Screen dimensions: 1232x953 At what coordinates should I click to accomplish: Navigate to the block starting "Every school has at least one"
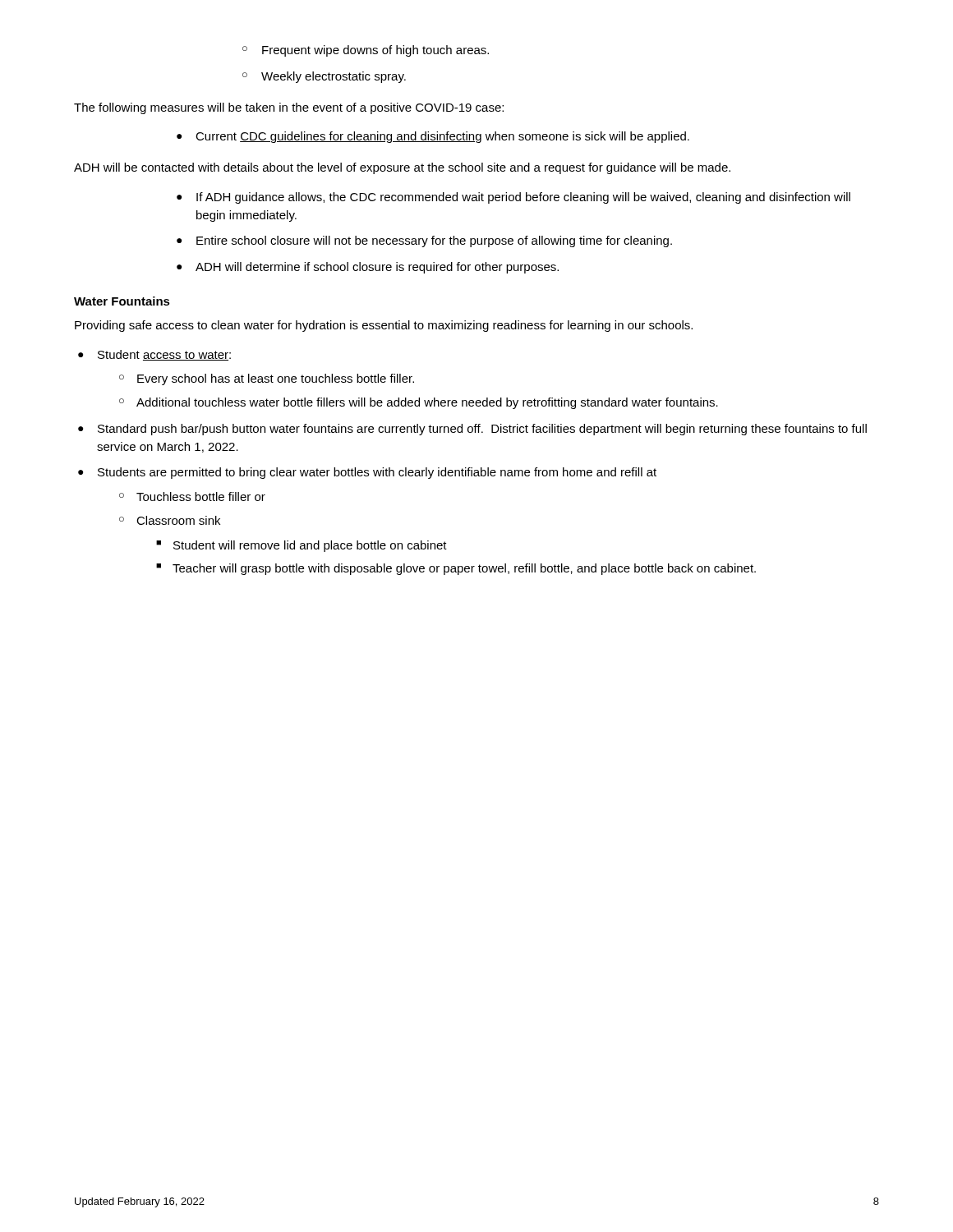pos(276,378)
